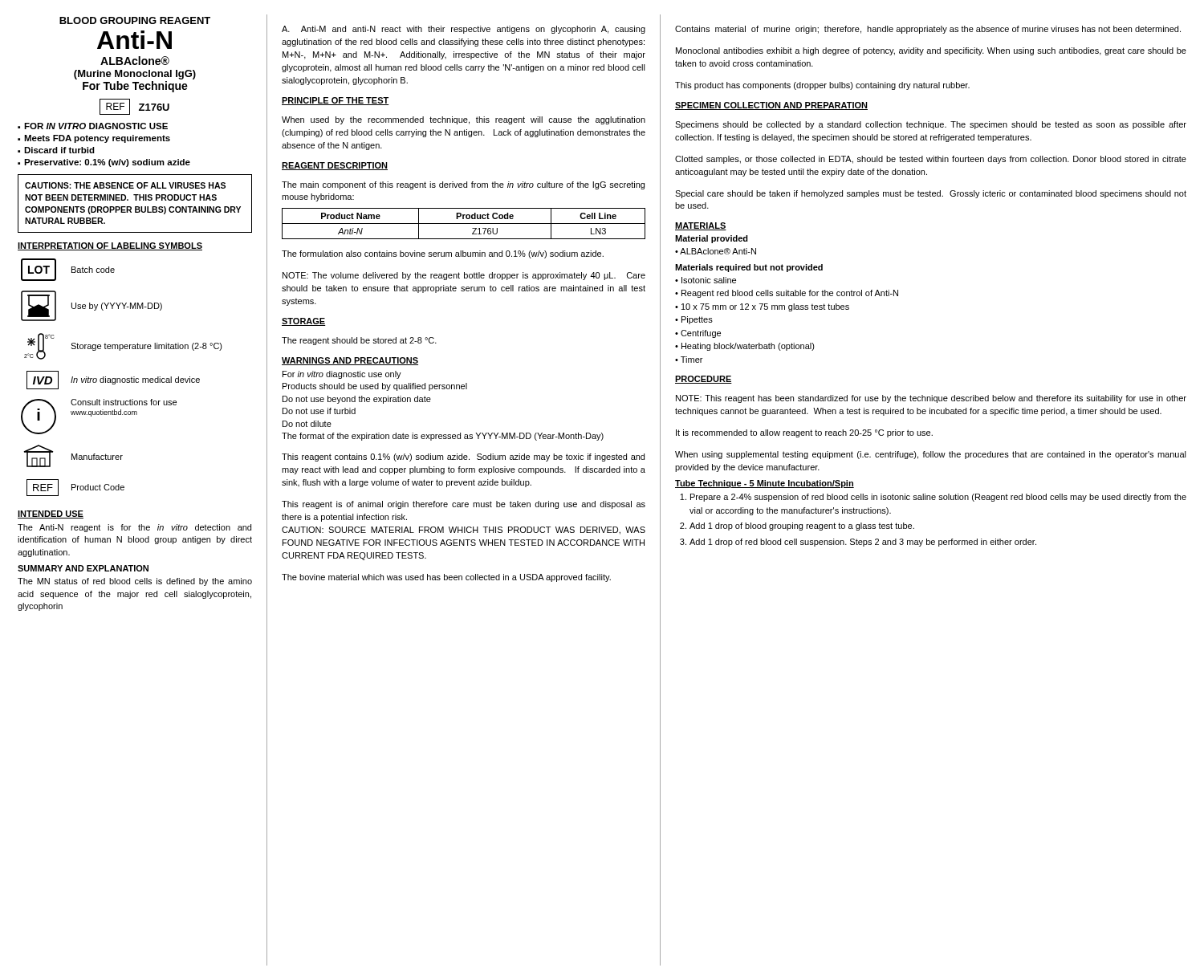Locate the text block starting "Reagent red blood cells suitable for the control"

coord(790,293)
